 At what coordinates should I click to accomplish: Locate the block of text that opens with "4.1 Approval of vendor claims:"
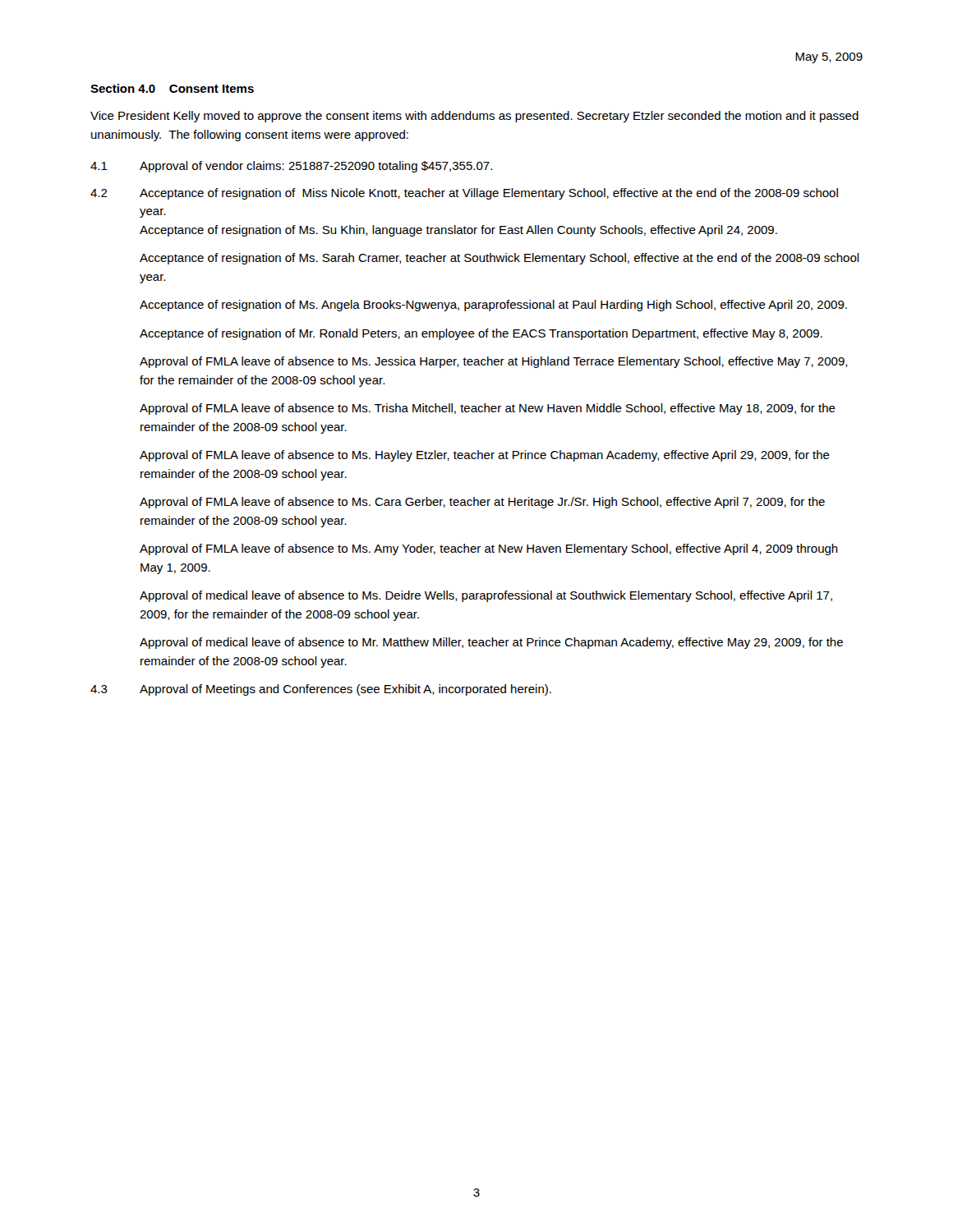[x=476, y=166]
